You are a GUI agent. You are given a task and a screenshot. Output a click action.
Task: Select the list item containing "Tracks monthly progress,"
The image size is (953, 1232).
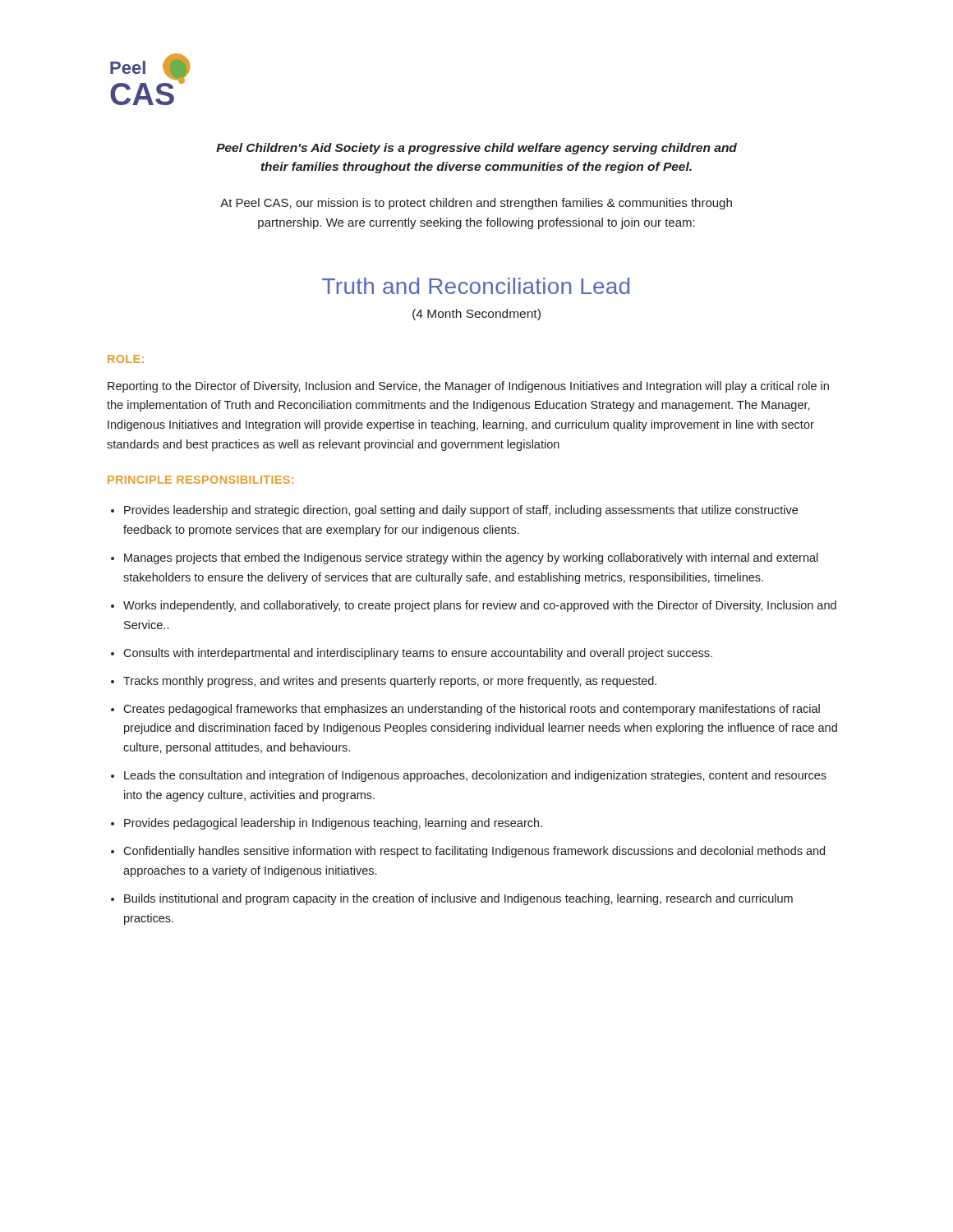click(x=390, y=681)
